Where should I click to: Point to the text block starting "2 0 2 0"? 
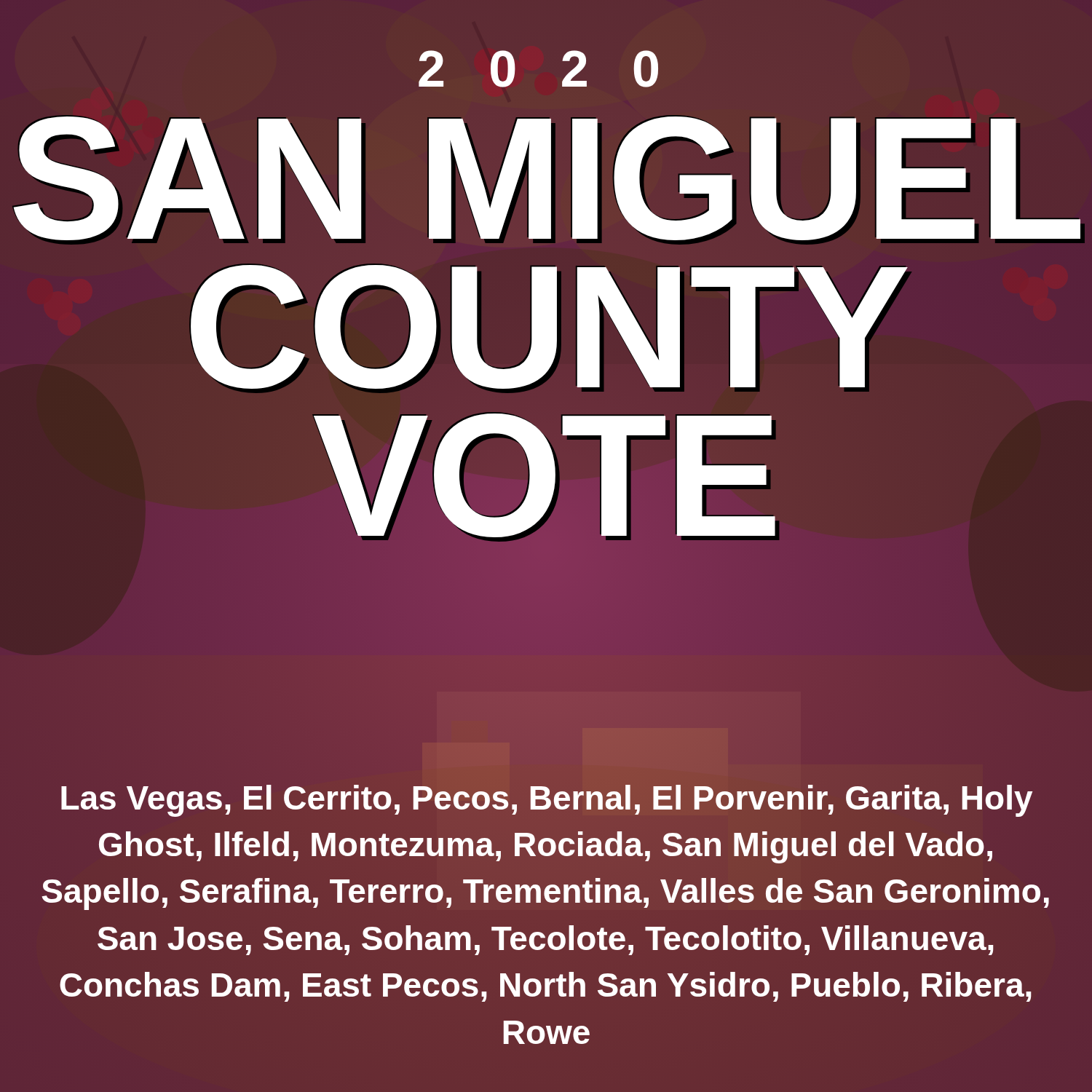(x=546, y=69)
